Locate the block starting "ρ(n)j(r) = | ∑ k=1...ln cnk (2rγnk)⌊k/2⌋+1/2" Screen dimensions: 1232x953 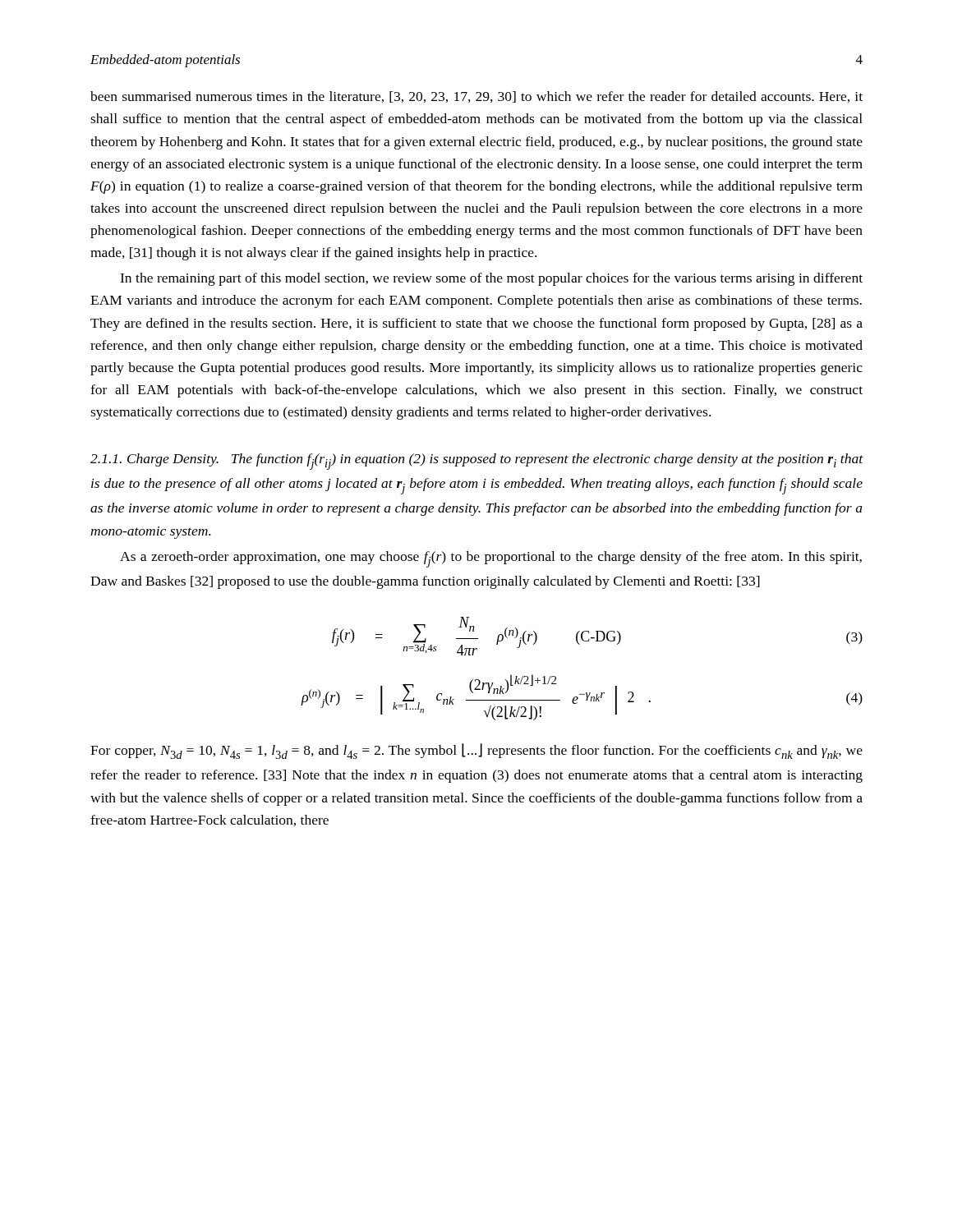point(582,698)
